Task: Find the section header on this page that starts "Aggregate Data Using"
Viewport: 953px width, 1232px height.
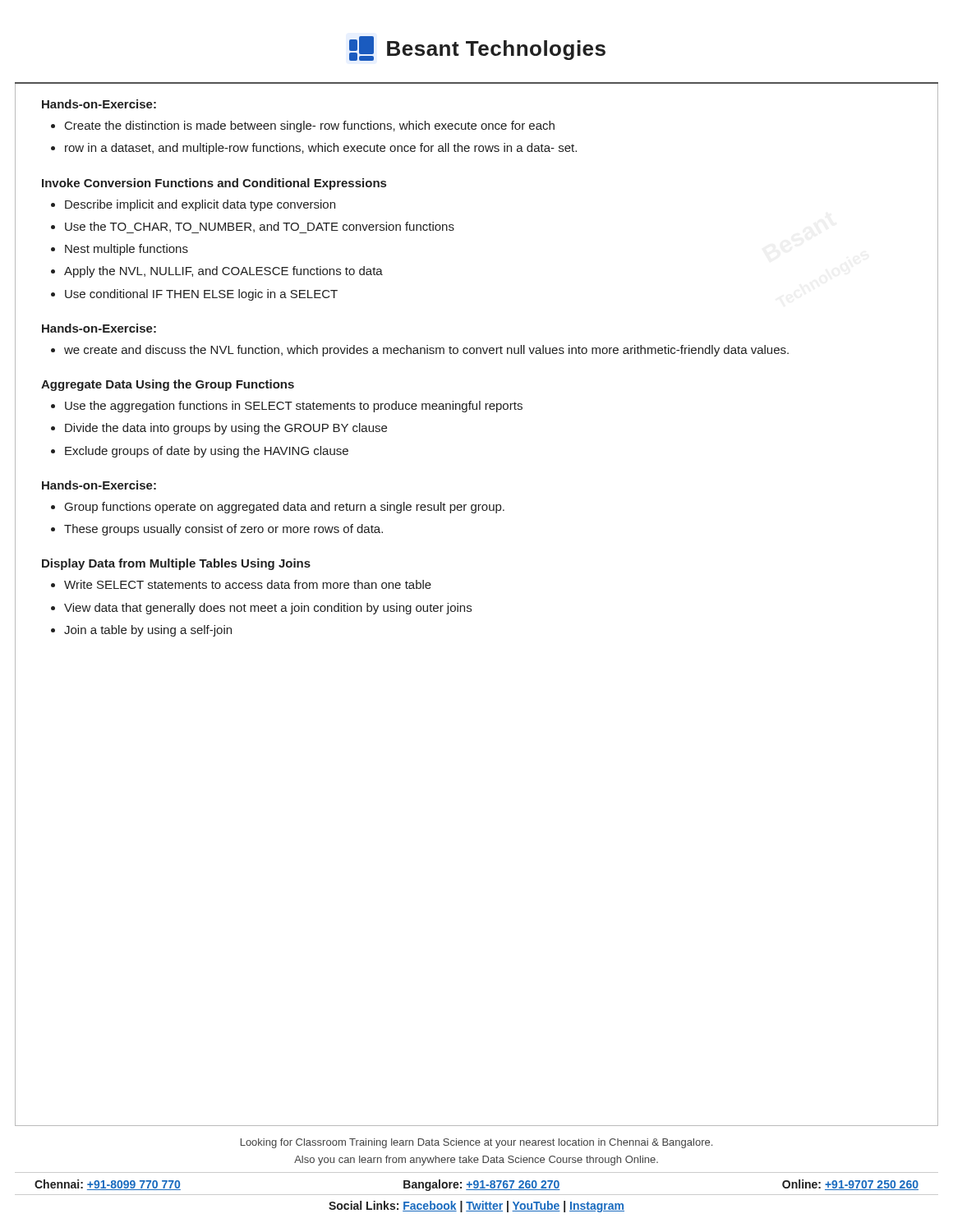Action: pyautogui.click(x=168, y=384)
